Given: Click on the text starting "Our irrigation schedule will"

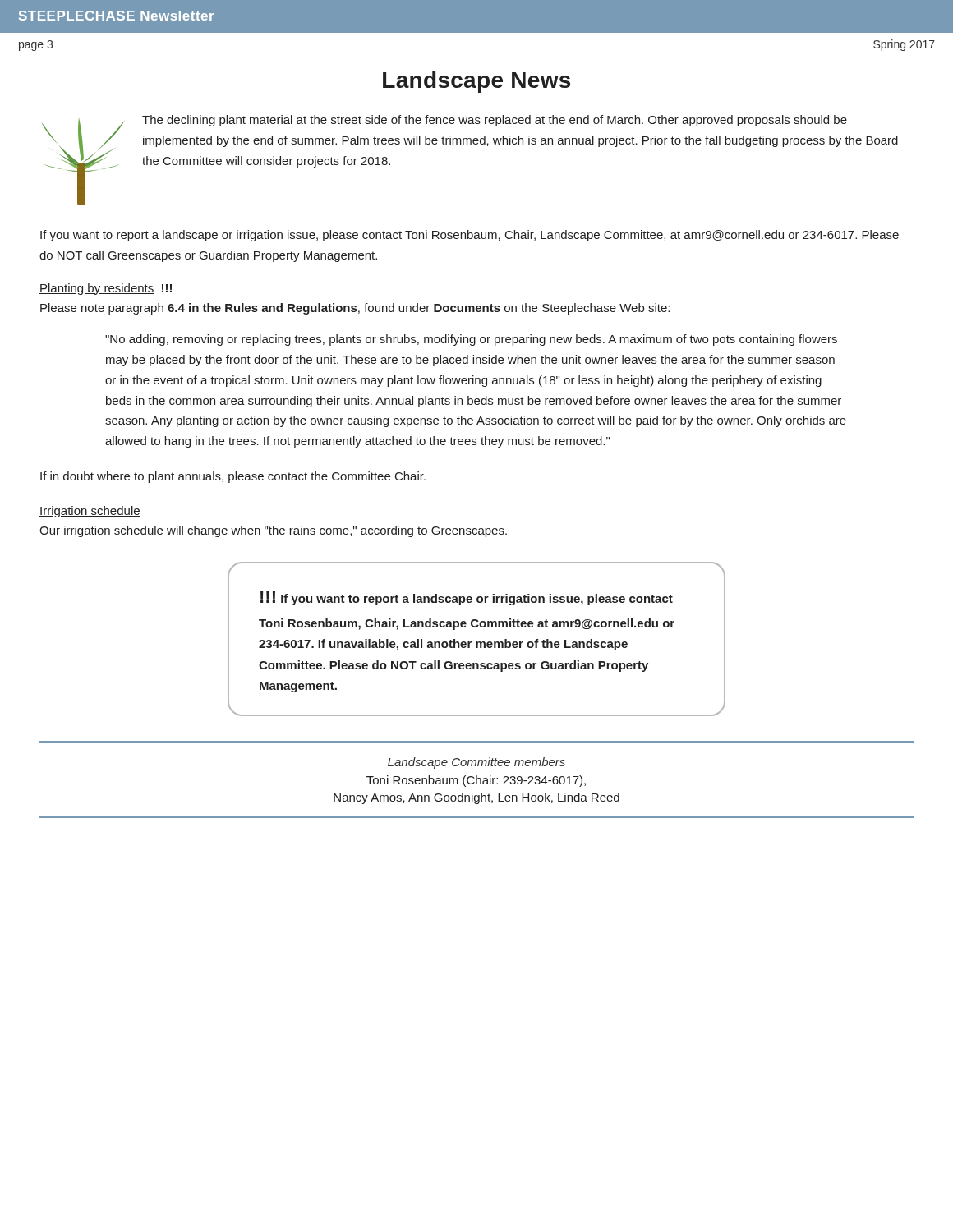Looking at the screenshot, I should 274,530.
